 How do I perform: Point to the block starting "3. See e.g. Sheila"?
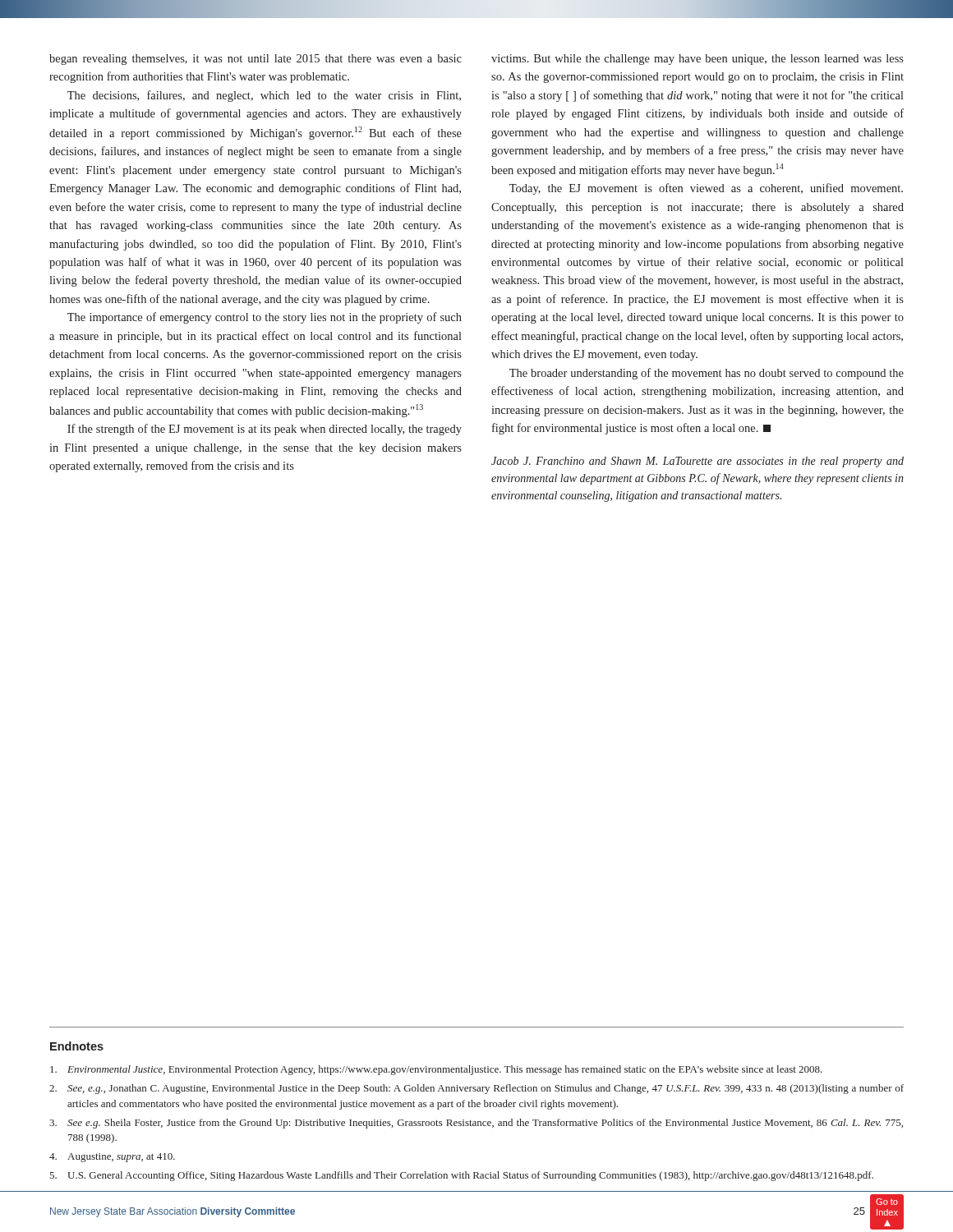coord(476,1131)
